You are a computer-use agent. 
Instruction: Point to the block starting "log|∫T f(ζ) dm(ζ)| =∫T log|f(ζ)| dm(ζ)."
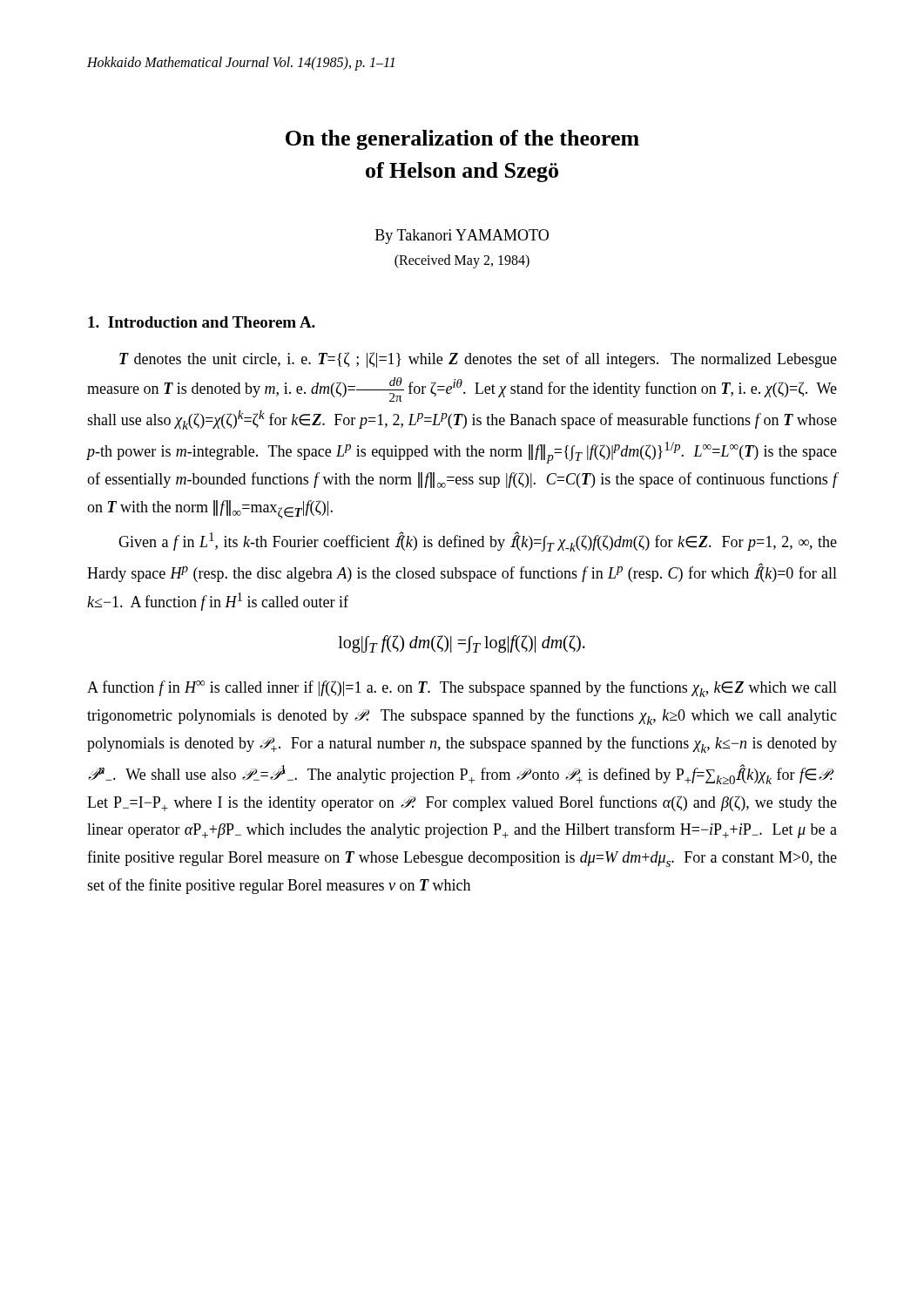(x=462, y=644)
